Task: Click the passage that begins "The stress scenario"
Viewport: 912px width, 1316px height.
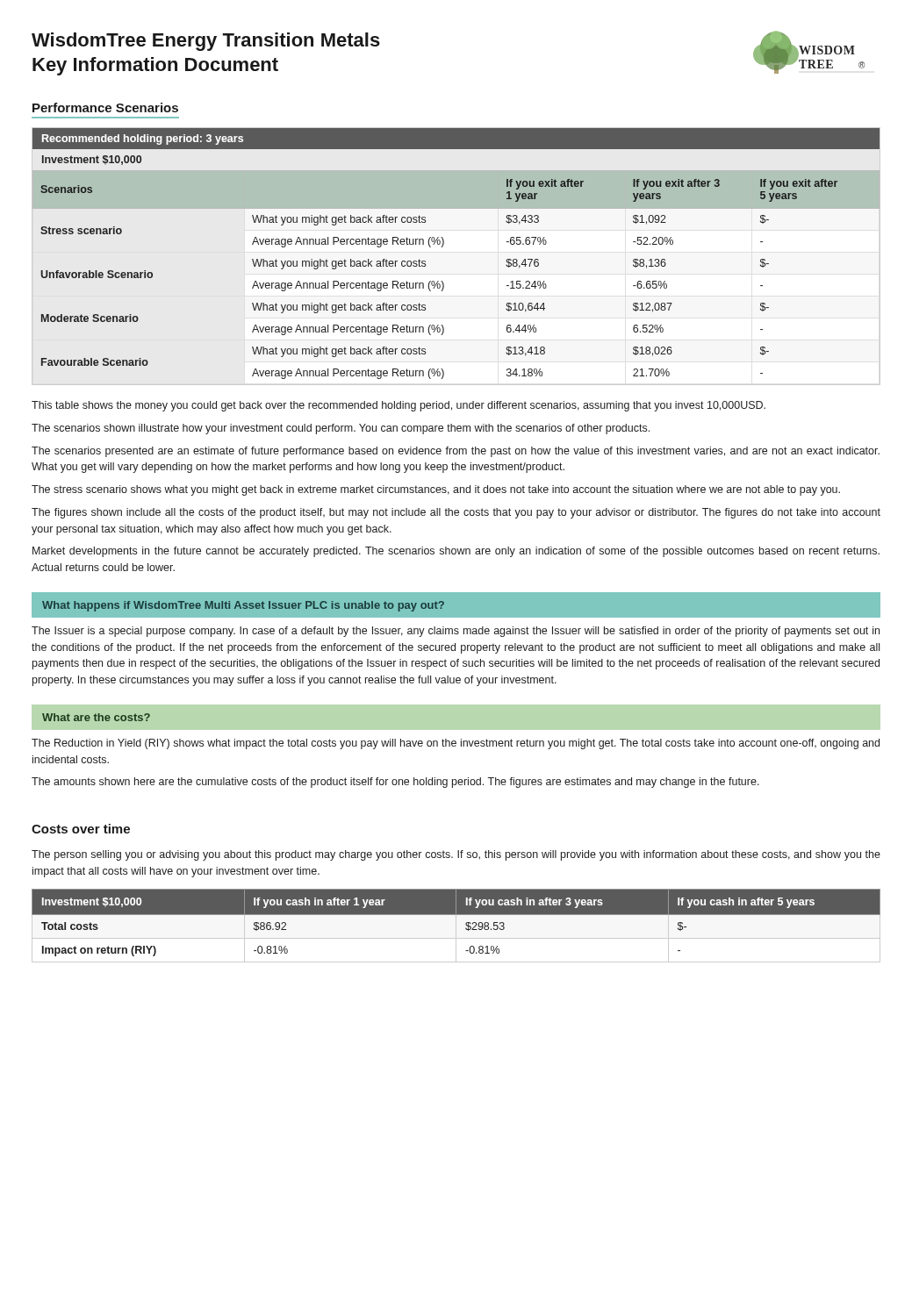Action: click(x=436, y=490)
